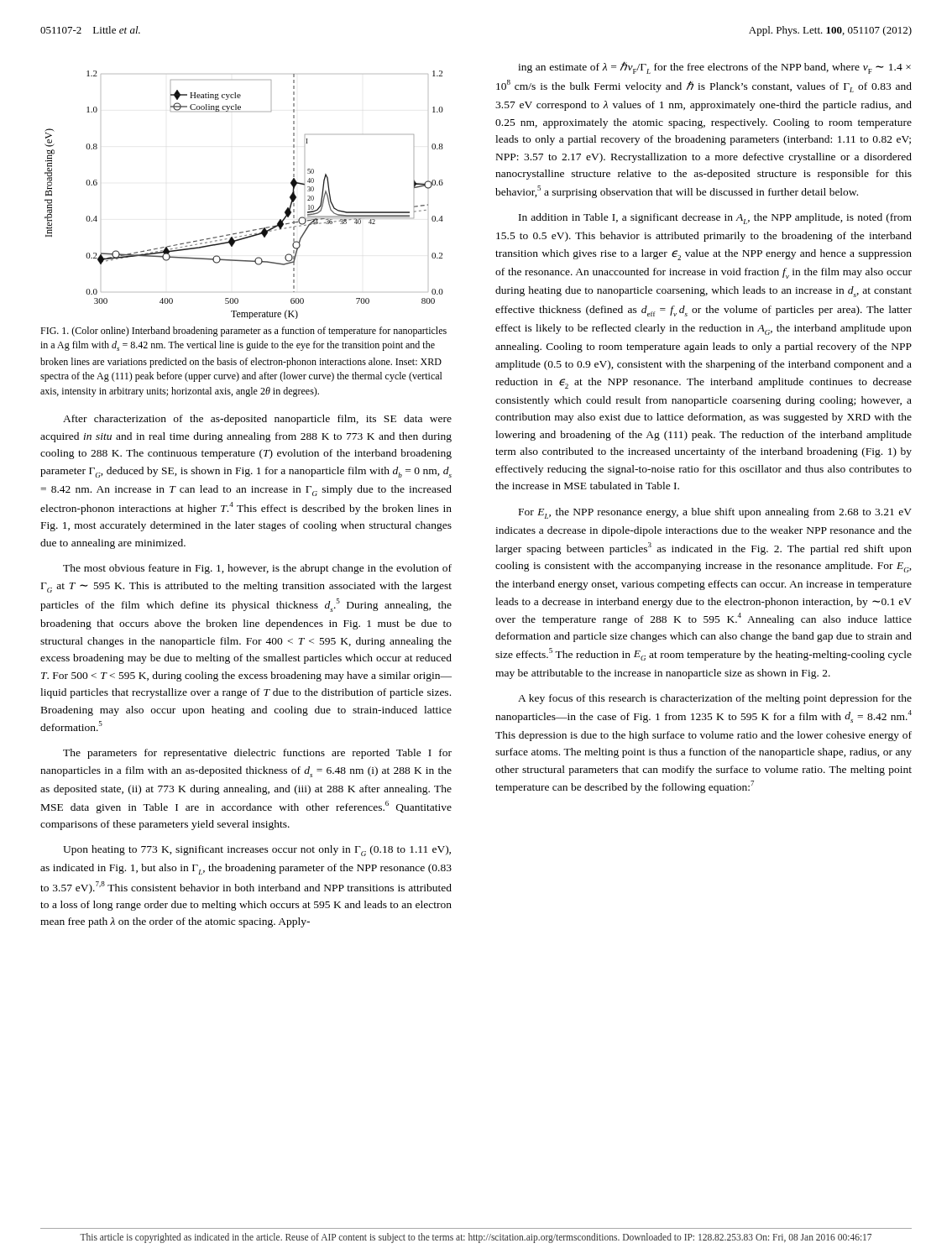Find the caption on this page that starts "FIG. 1. (Color online) Interband broadening parameter as"
The width and height of the screenshot is (952, 1259).
(244, 361)
